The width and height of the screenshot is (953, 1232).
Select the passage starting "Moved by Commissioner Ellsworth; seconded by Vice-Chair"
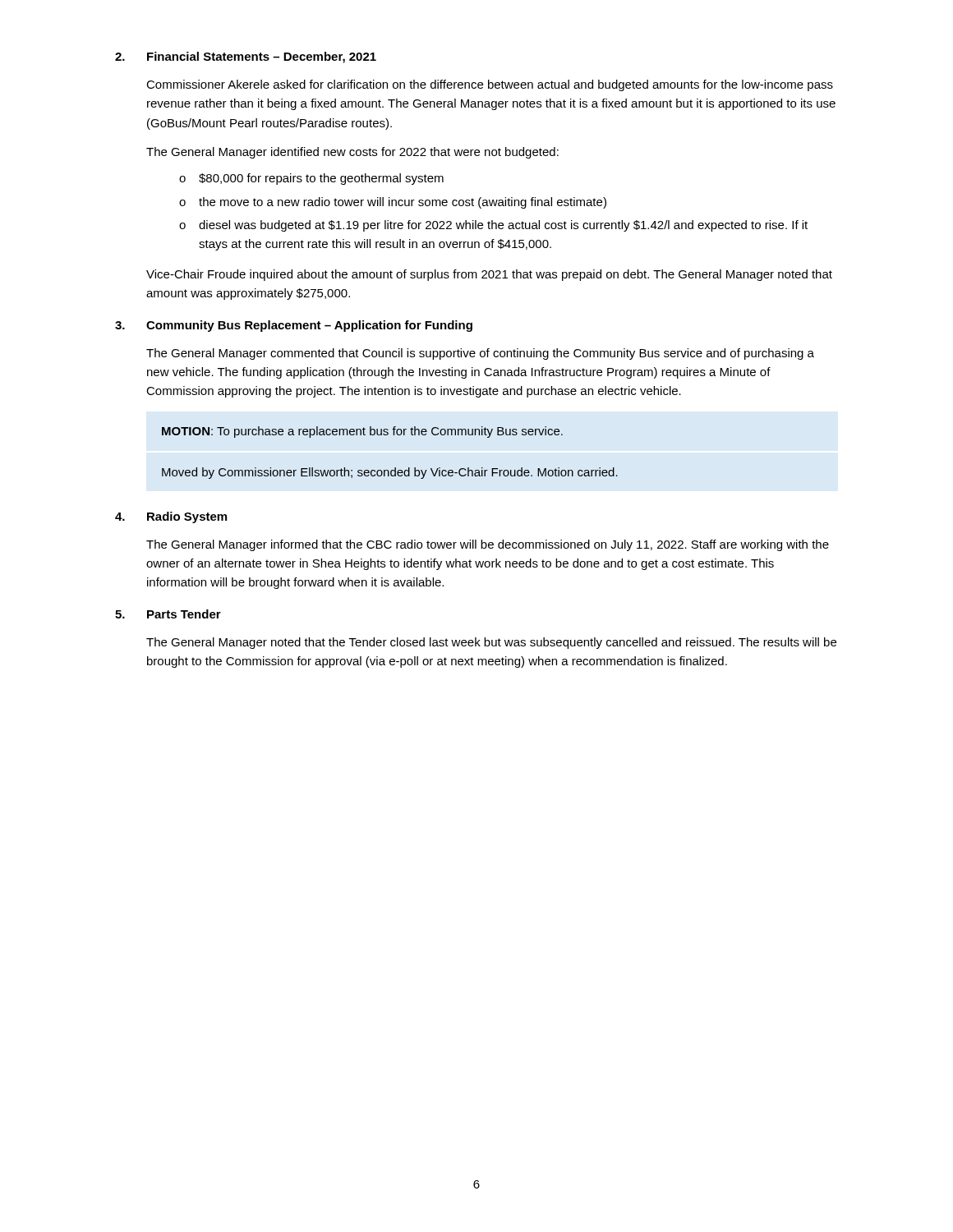[390, 471]
